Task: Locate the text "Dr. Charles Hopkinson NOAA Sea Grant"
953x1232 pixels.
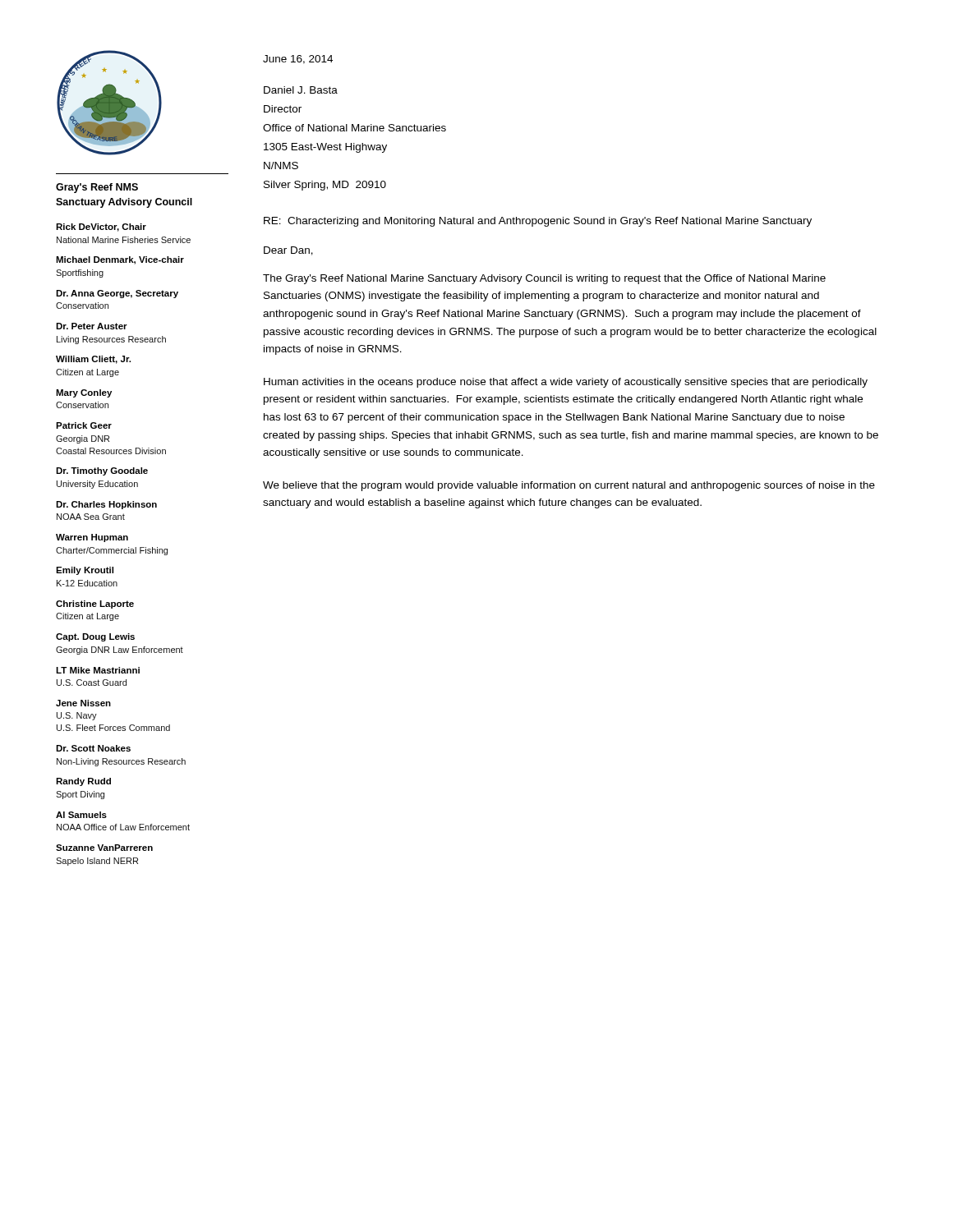Action: pos(142,511)
